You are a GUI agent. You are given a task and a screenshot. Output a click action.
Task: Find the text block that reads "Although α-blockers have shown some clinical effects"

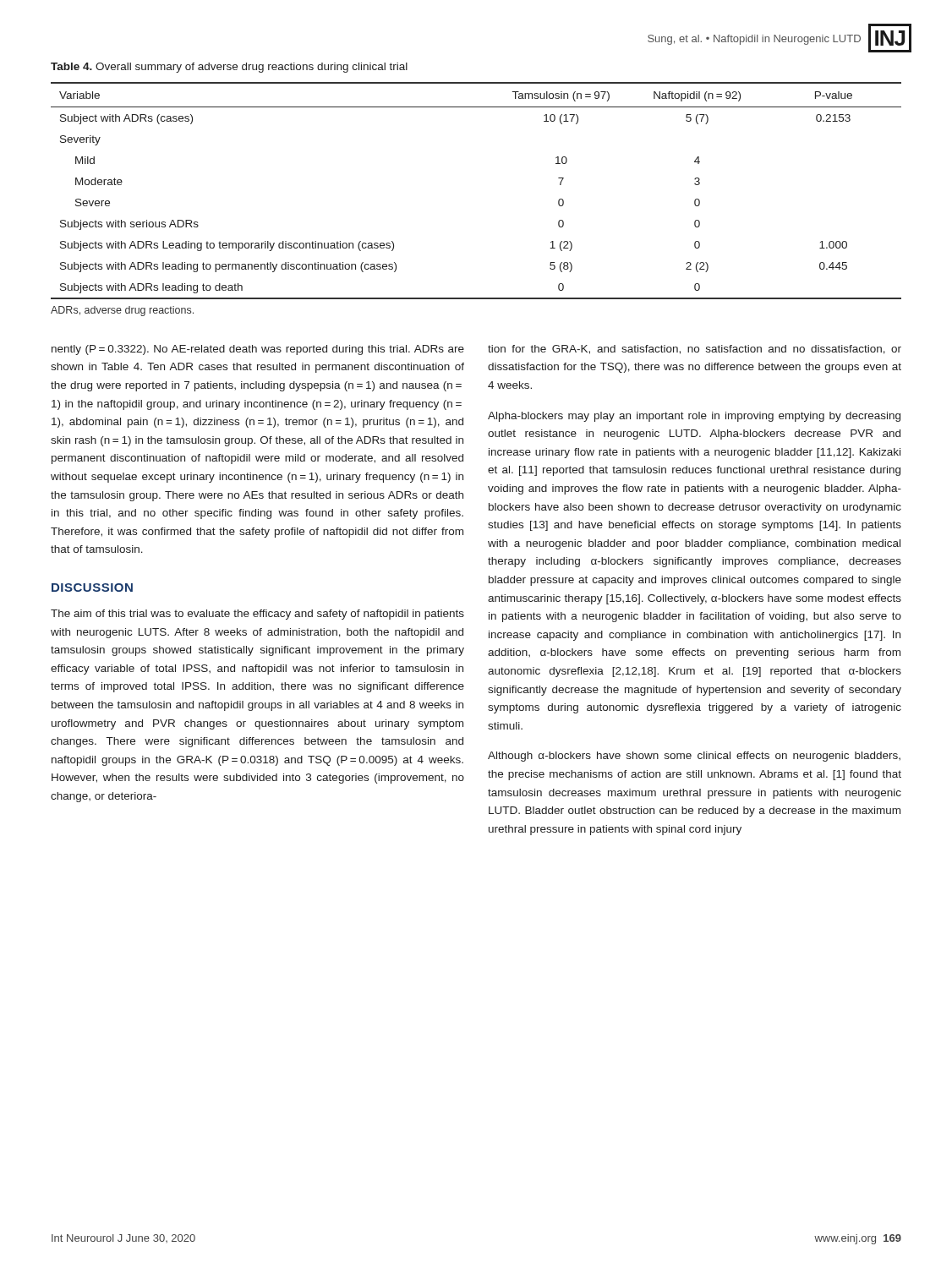pos(695,792)
